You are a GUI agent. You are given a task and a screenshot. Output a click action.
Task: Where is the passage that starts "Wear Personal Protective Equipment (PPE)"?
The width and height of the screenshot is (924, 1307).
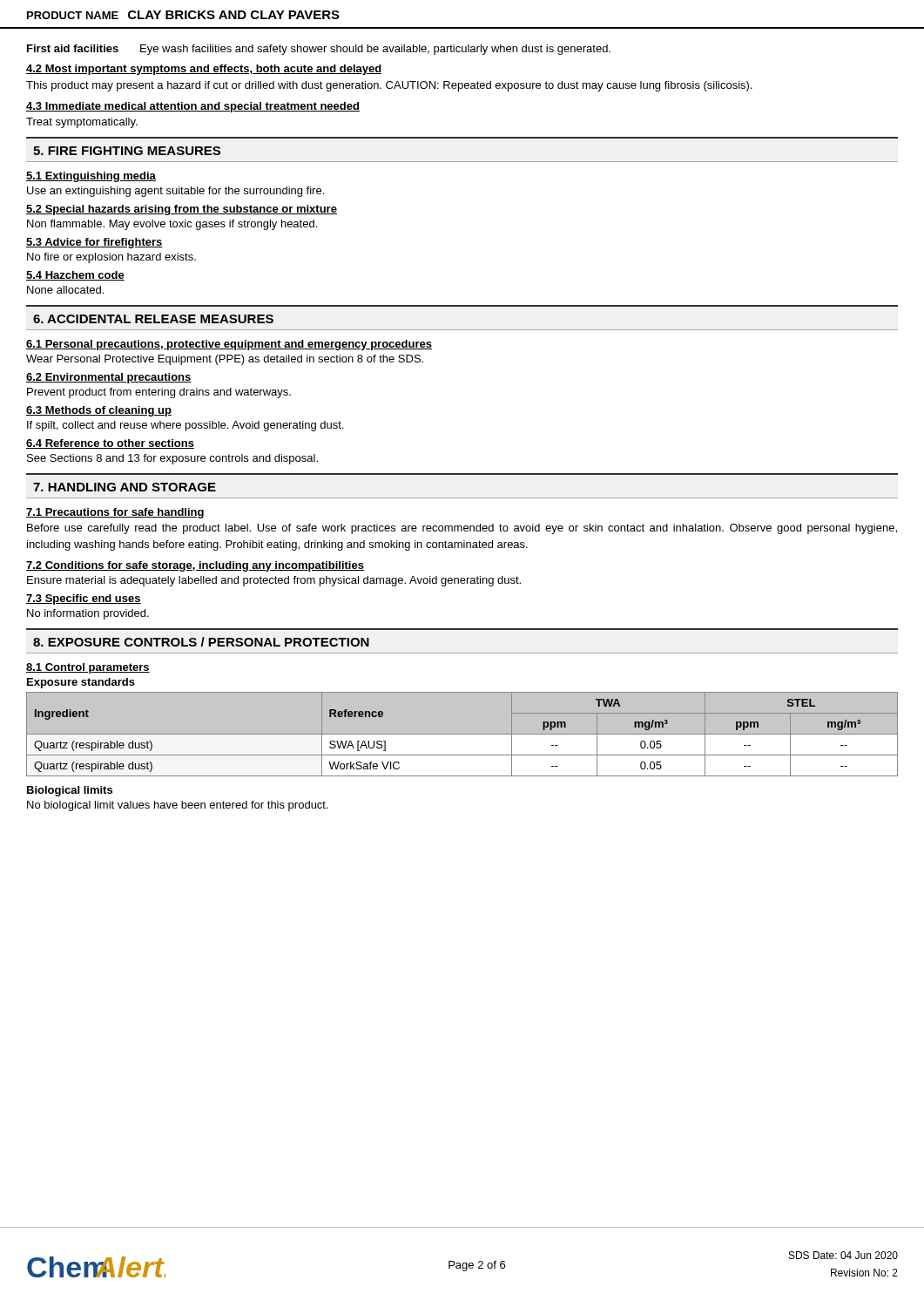pyautogui.click(x=225, y=358)
